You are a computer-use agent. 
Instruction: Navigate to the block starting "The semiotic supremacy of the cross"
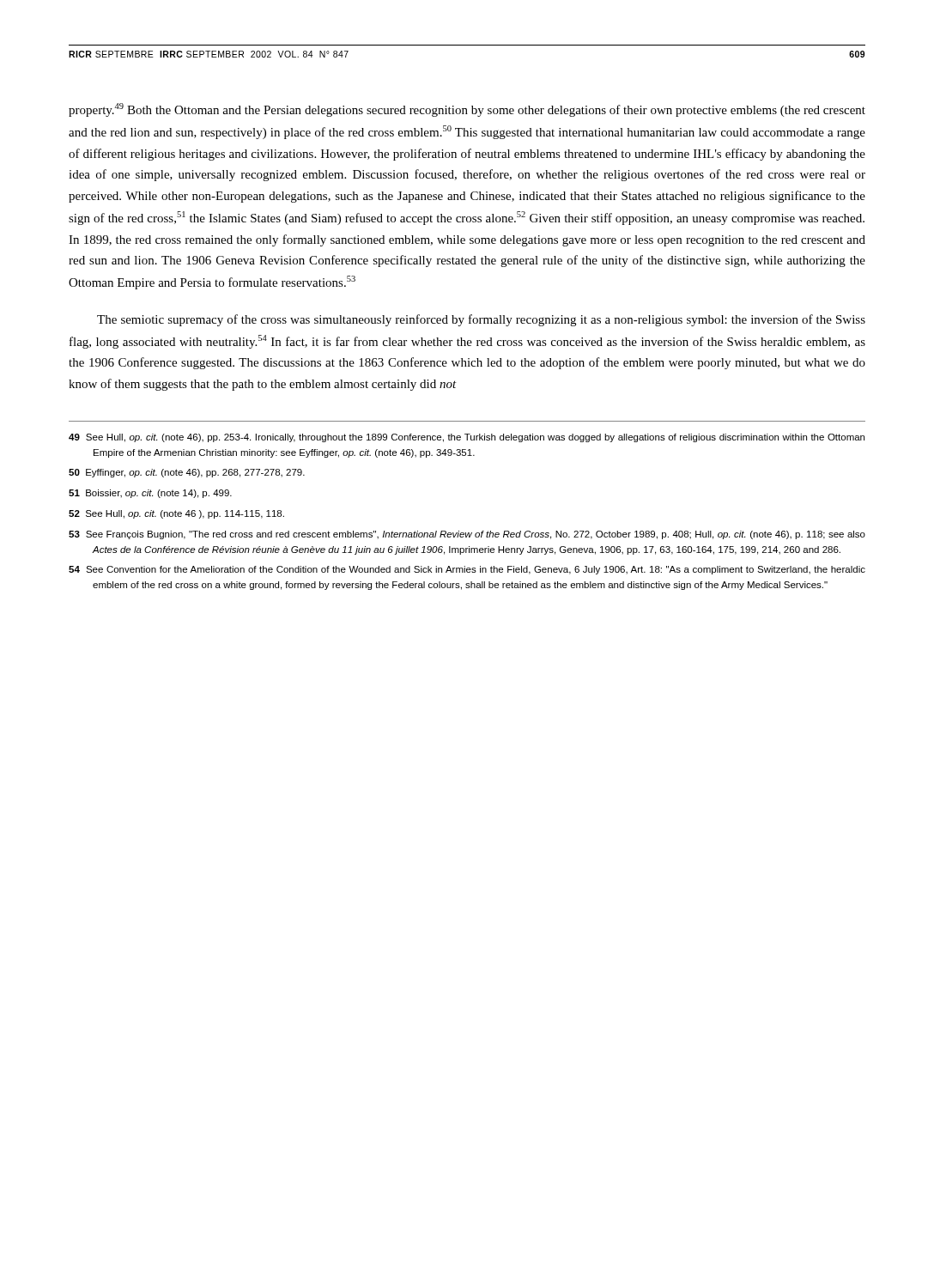[467, 352]
